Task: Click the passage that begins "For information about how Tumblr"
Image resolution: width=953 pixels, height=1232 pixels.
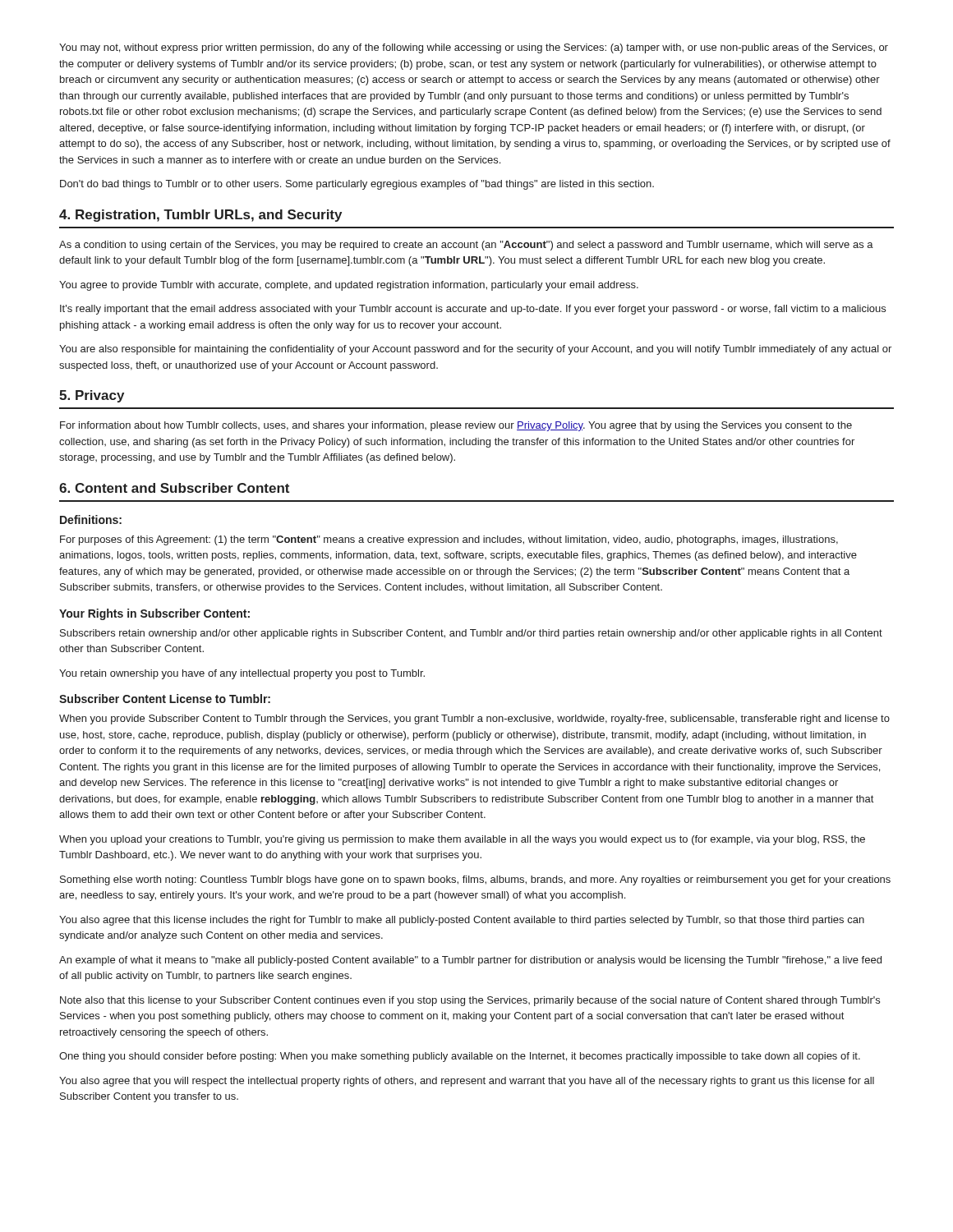Action: pyautogui.click(x=476, y=441)
